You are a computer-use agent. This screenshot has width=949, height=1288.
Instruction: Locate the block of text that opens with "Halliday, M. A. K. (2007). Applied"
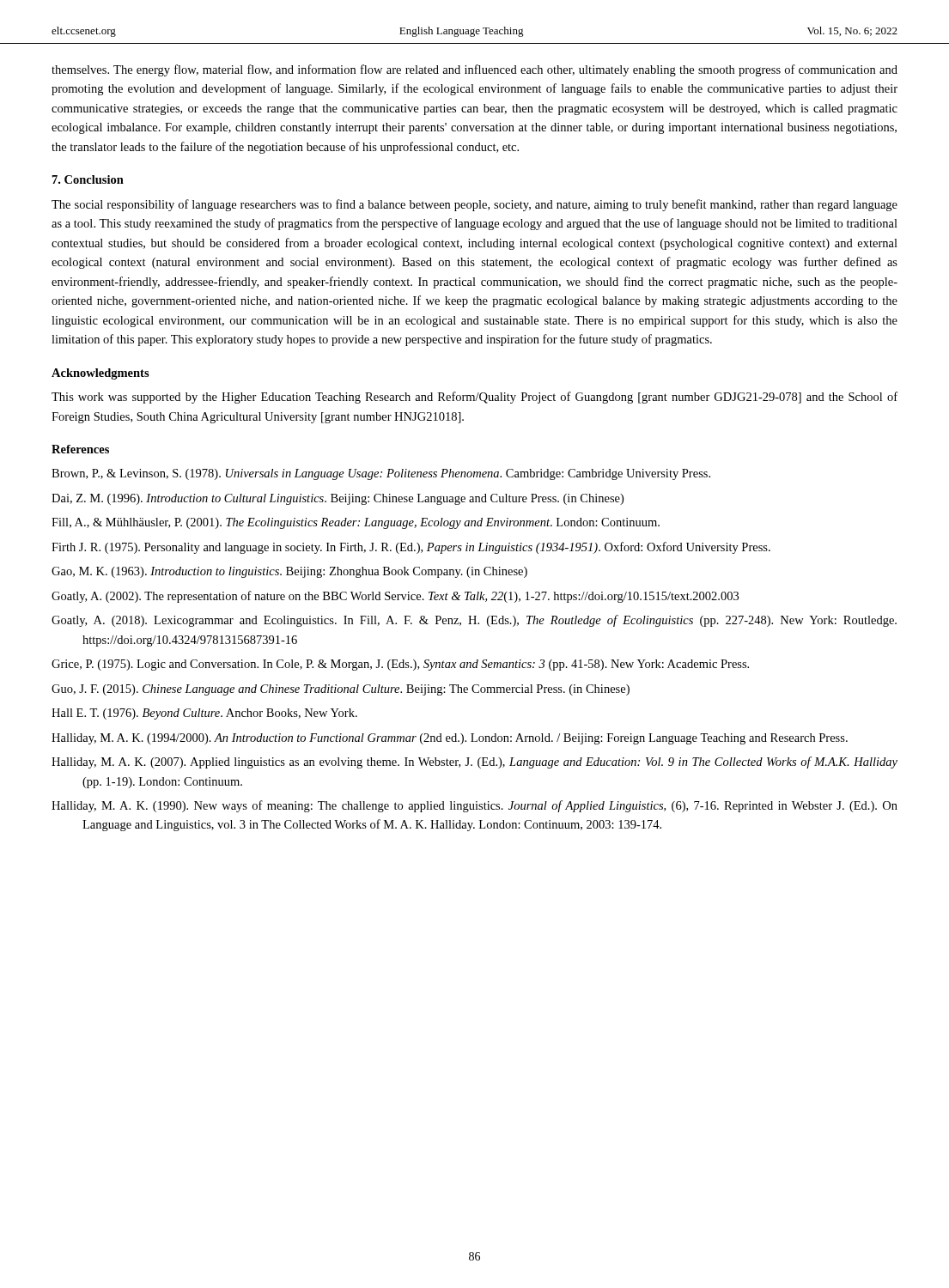(474, 771)
